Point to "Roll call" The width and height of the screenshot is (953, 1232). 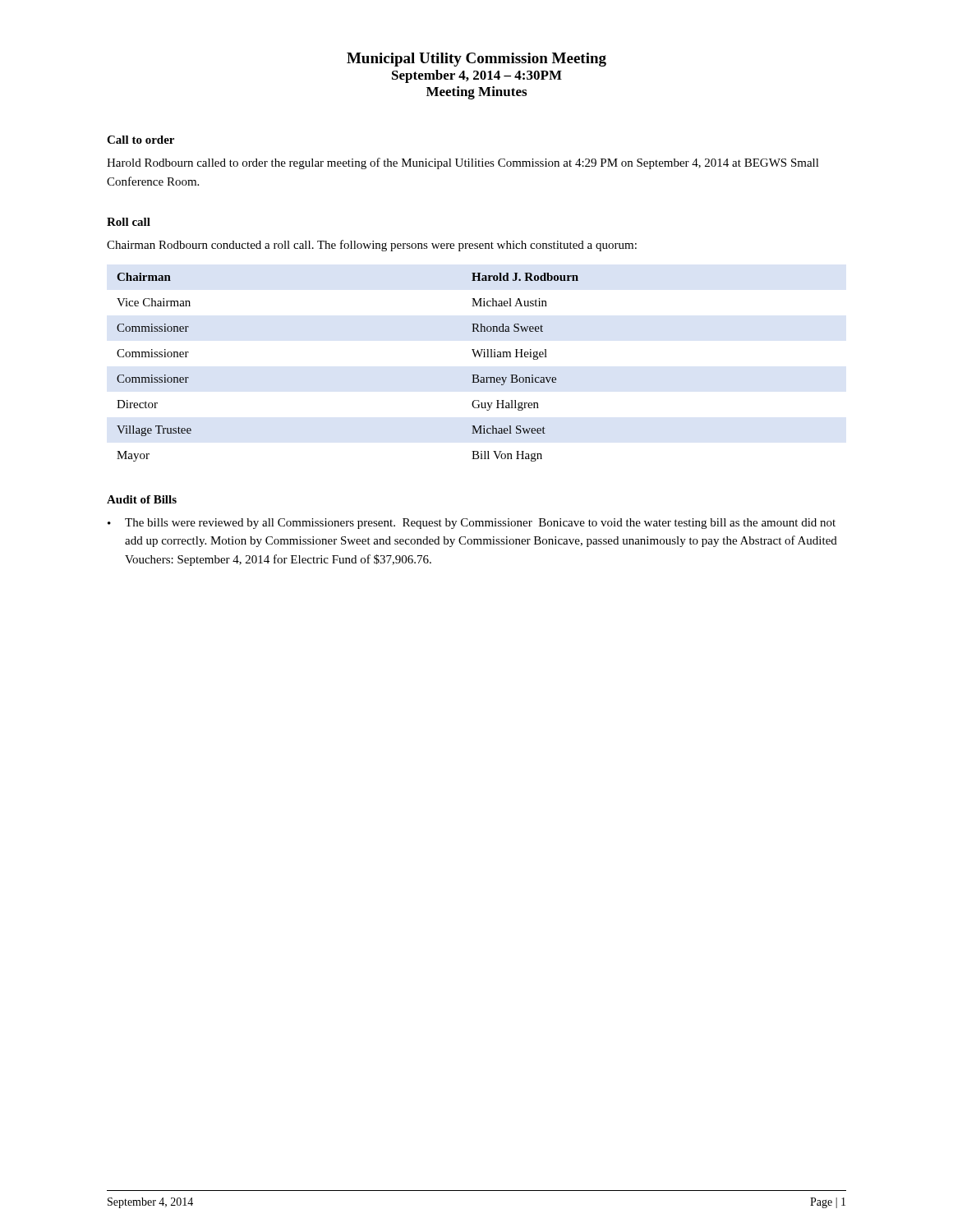(129, 222)
